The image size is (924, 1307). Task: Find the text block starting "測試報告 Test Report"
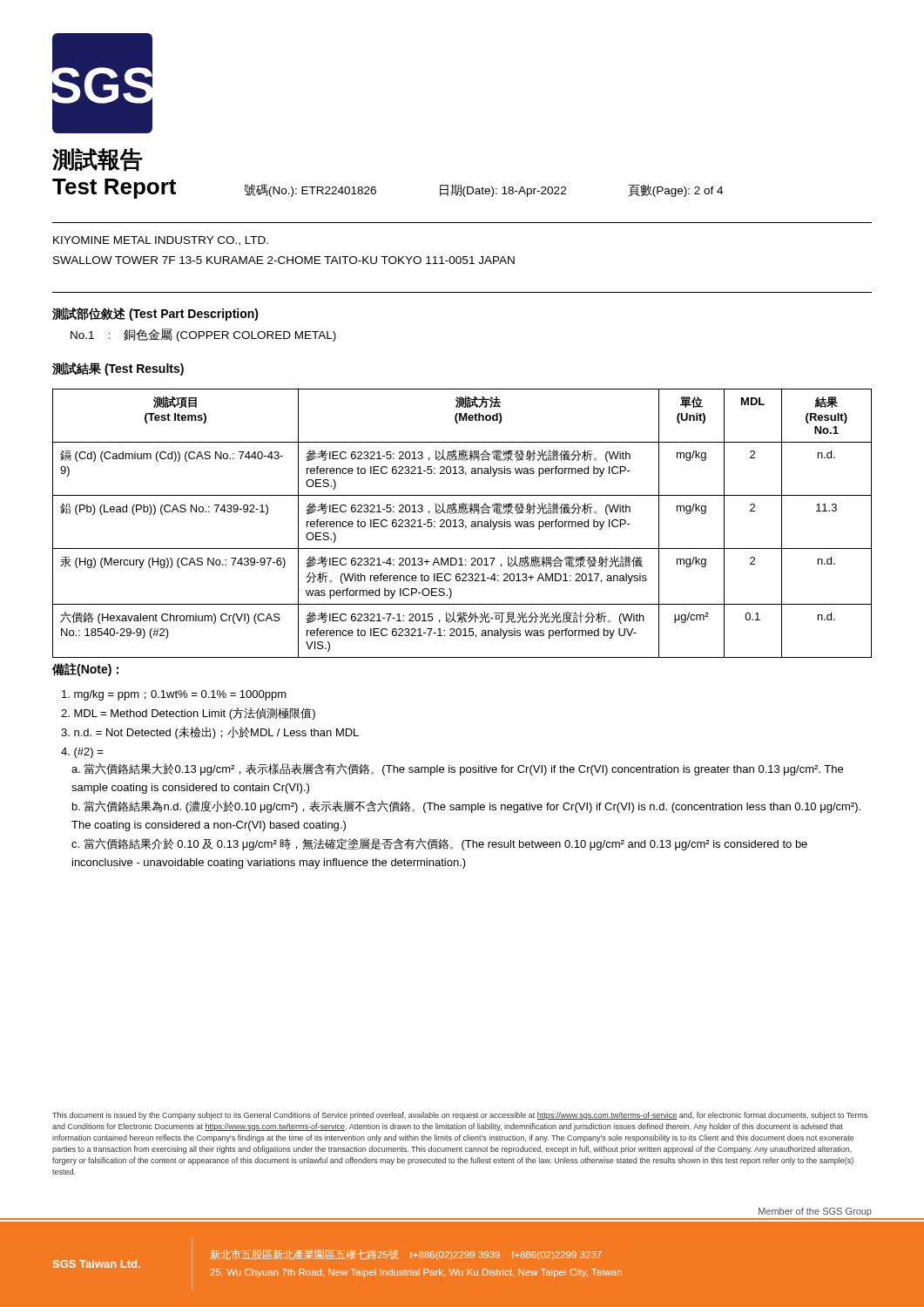114,174
